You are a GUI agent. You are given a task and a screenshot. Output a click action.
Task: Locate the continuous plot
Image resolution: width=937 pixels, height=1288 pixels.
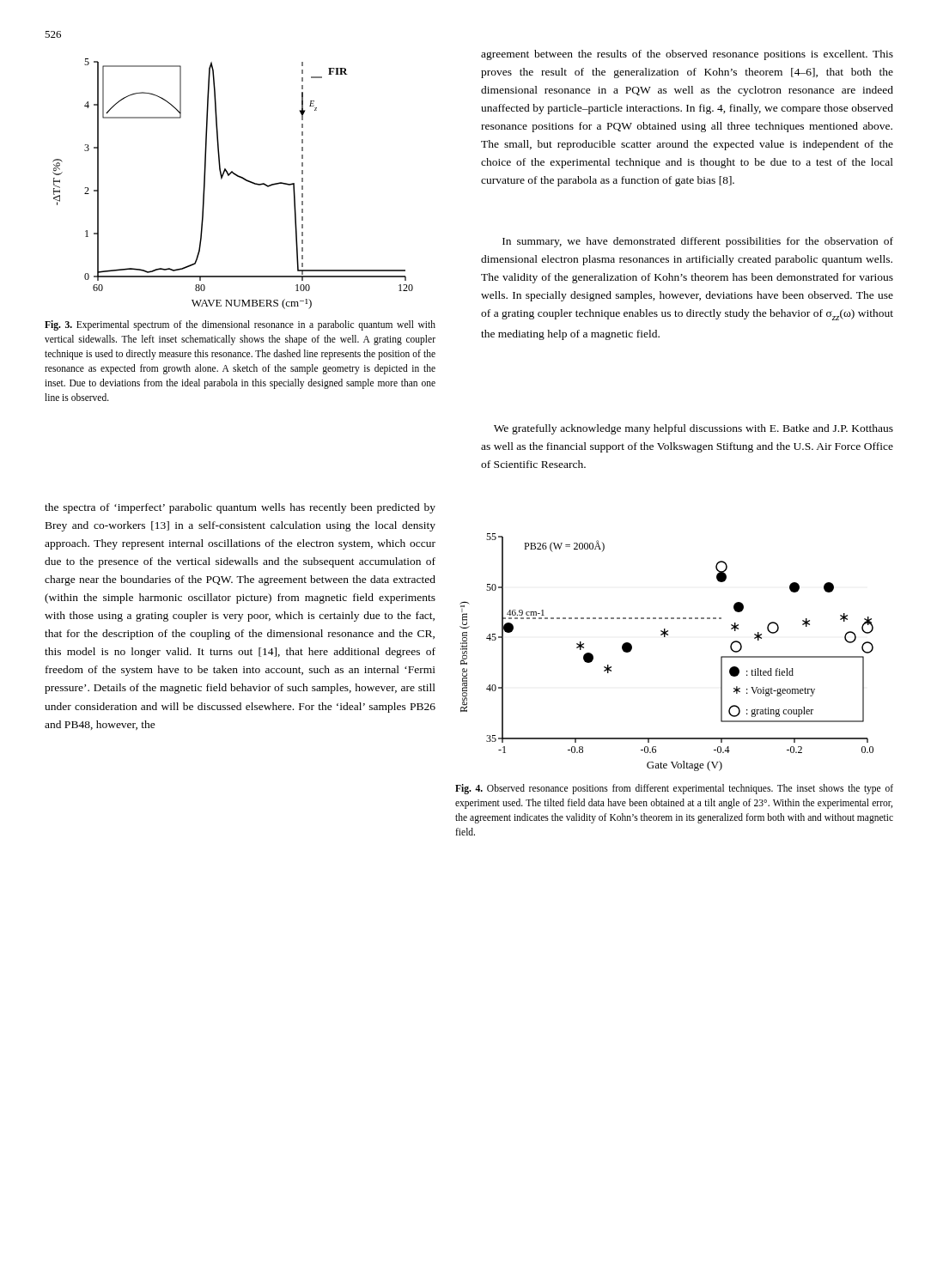[240, 178]
